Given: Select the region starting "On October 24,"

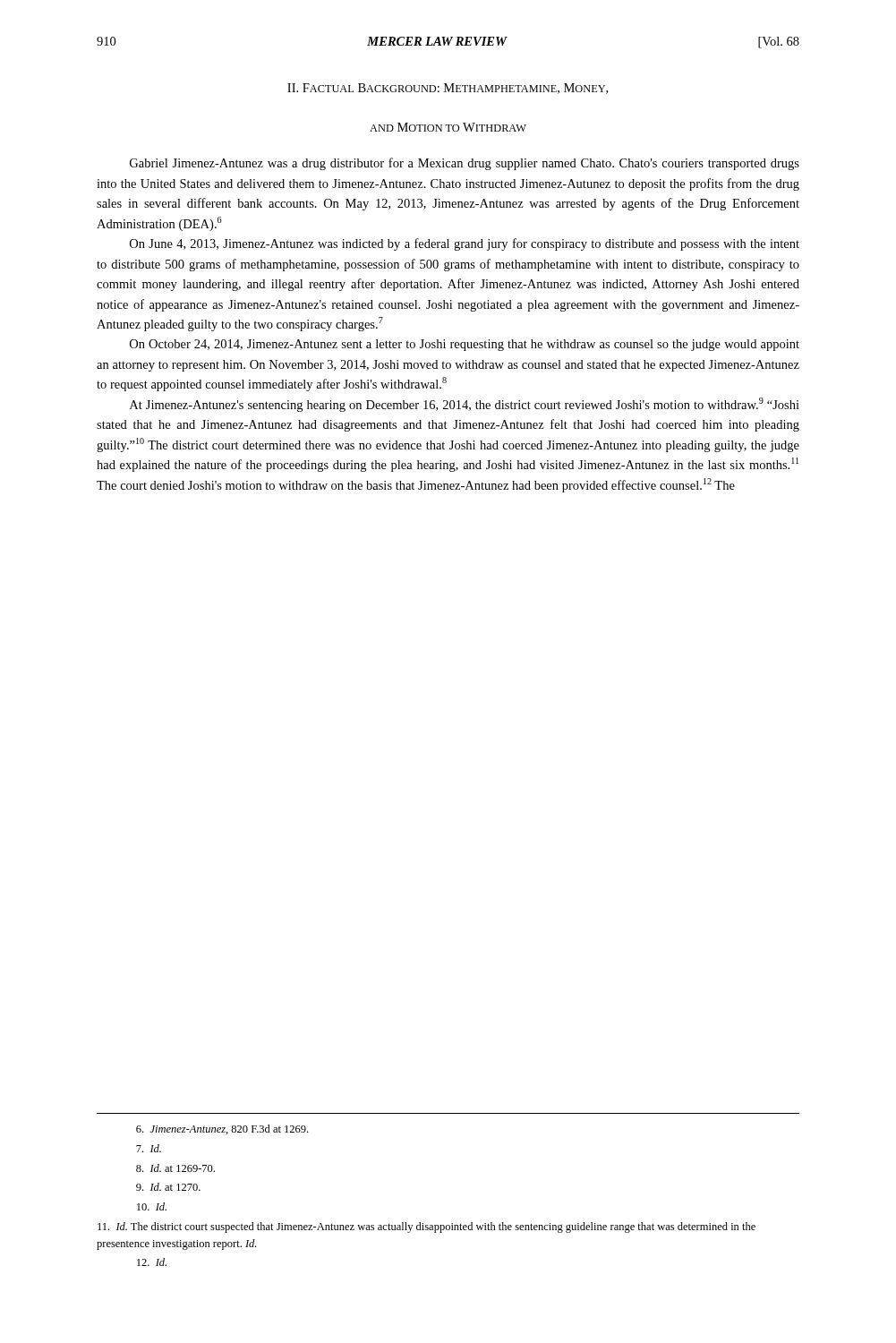Looking at the screenshot, I should pyautogui.click(x=448, y=365).
